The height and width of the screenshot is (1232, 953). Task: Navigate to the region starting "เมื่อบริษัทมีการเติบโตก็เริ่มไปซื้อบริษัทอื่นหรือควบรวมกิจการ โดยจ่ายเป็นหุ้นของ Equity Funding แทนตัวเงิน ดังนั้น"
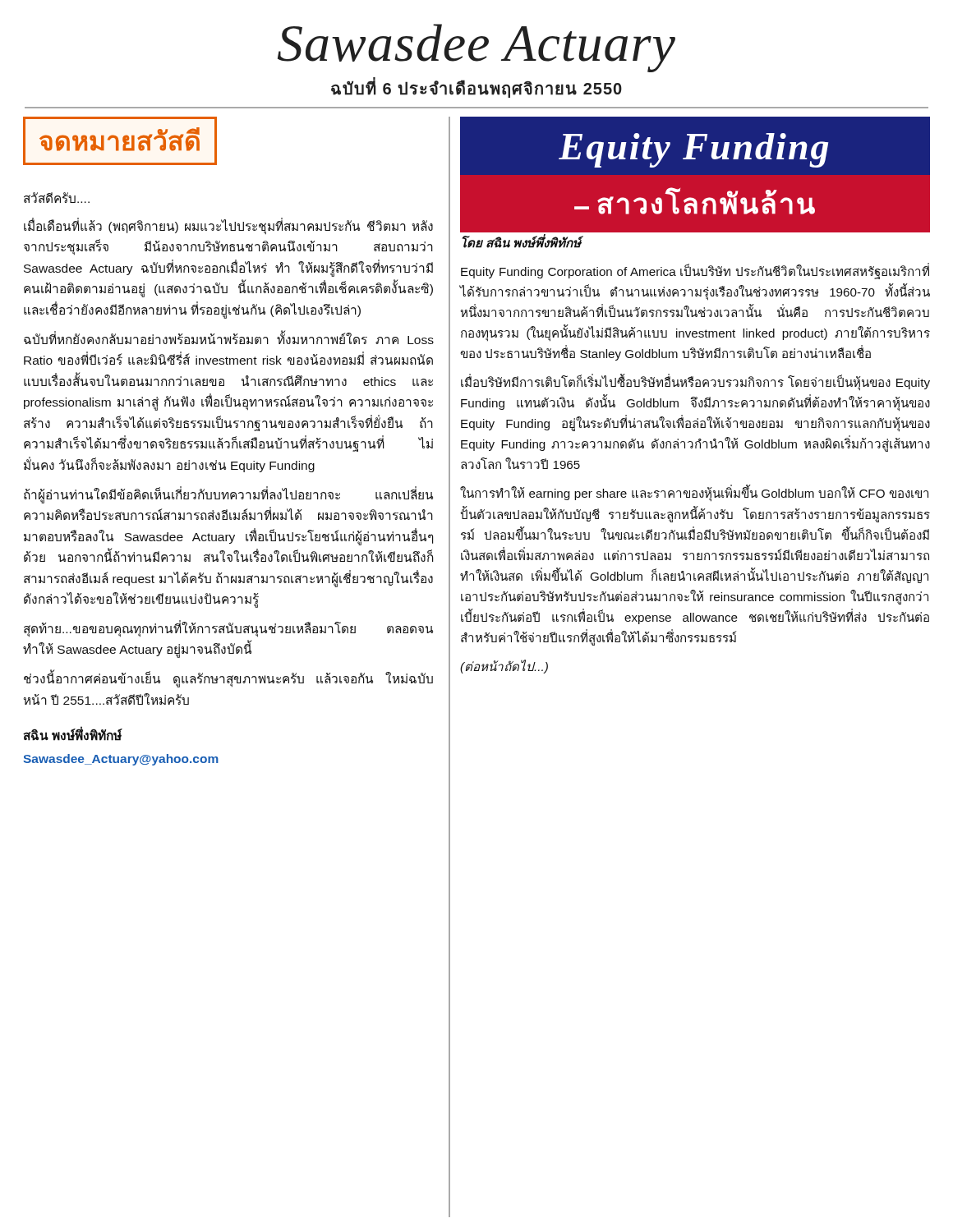click(x=695, y=424)
